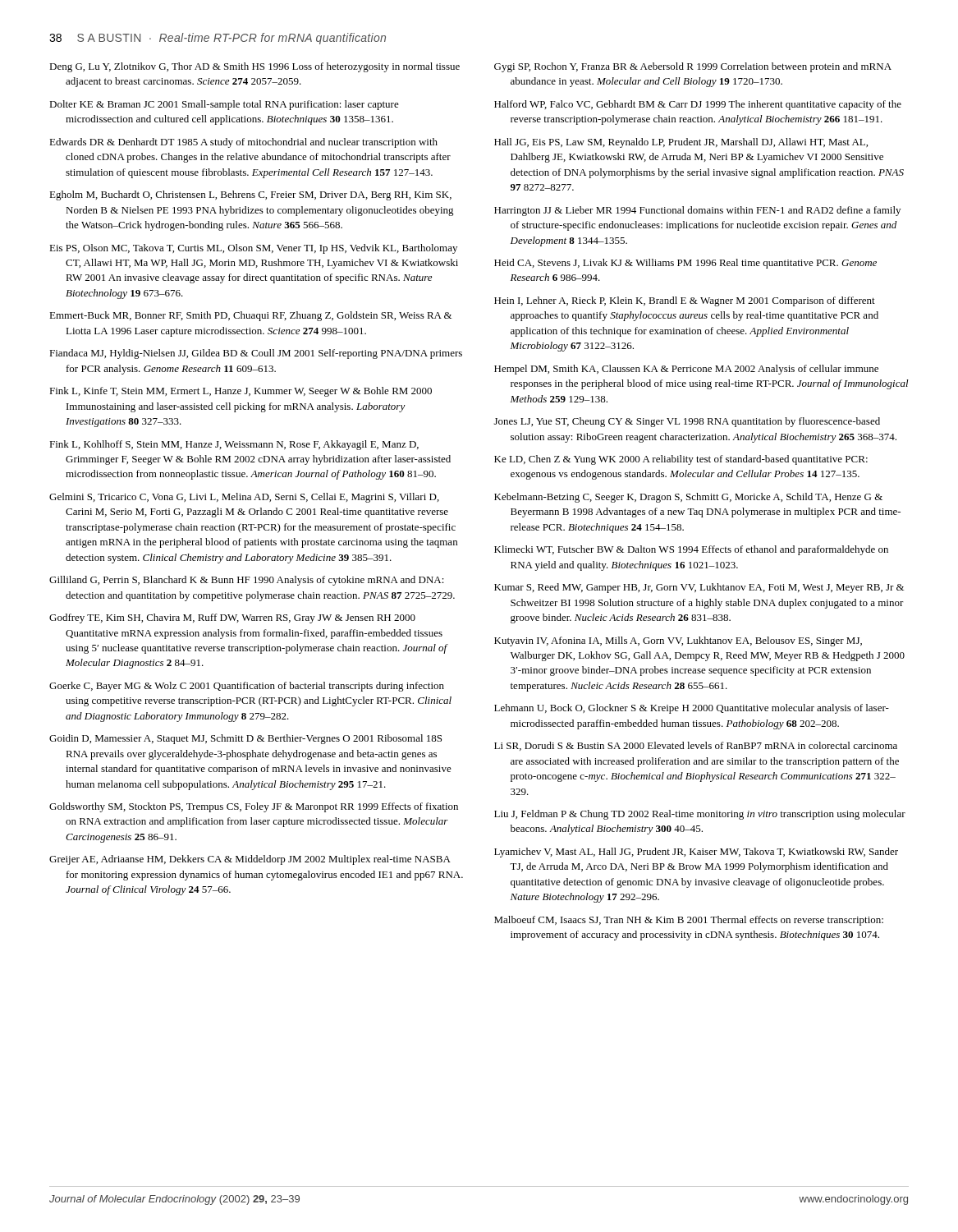958x1232 pixels.
Task: Locate the block of text that opens with "Eis PS, Olson MC, Takova T,"
Action: (254, 270)
